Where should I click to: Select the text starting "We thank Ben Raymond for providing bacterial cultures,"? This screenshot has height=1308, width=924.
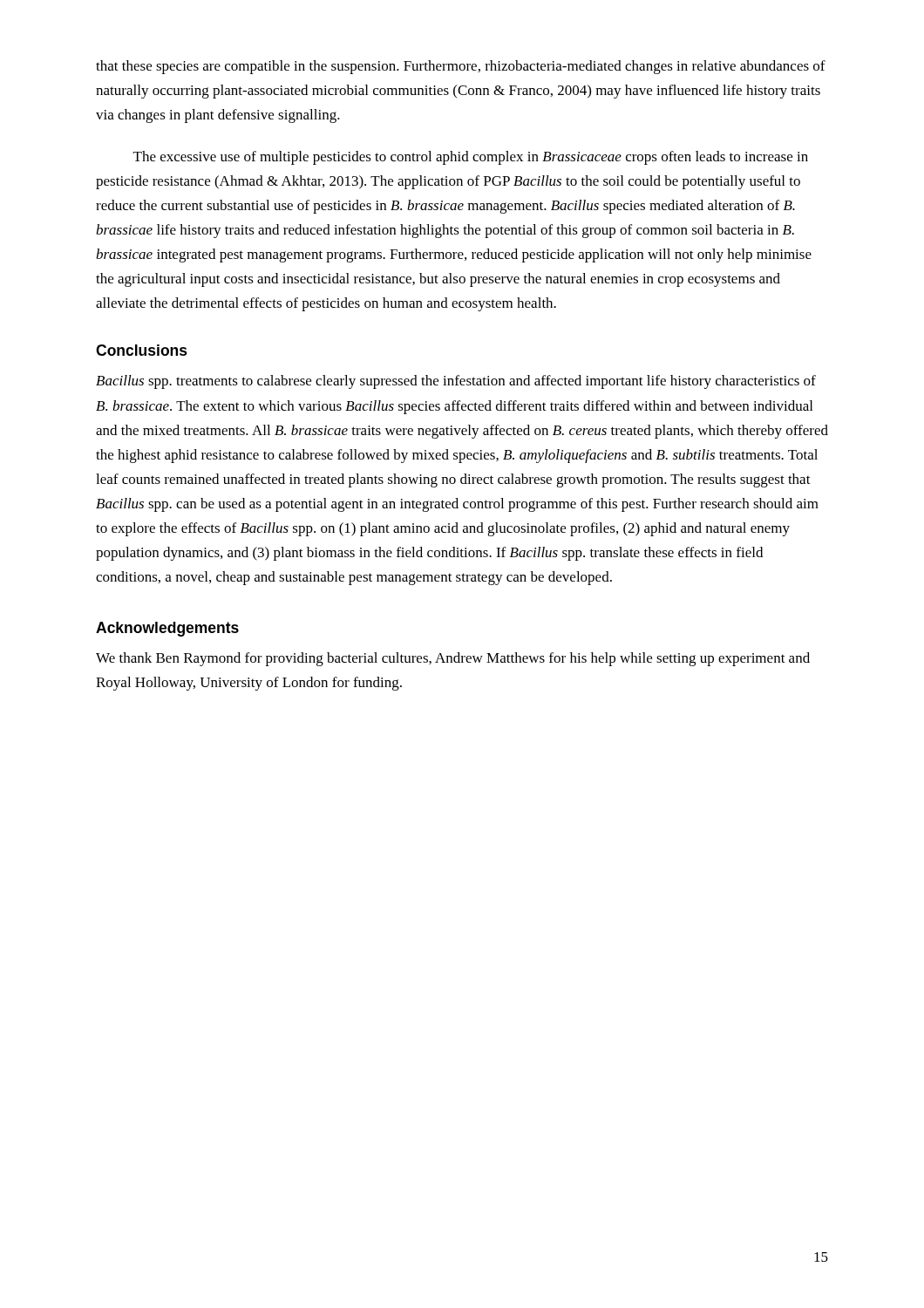coord(462,670)
